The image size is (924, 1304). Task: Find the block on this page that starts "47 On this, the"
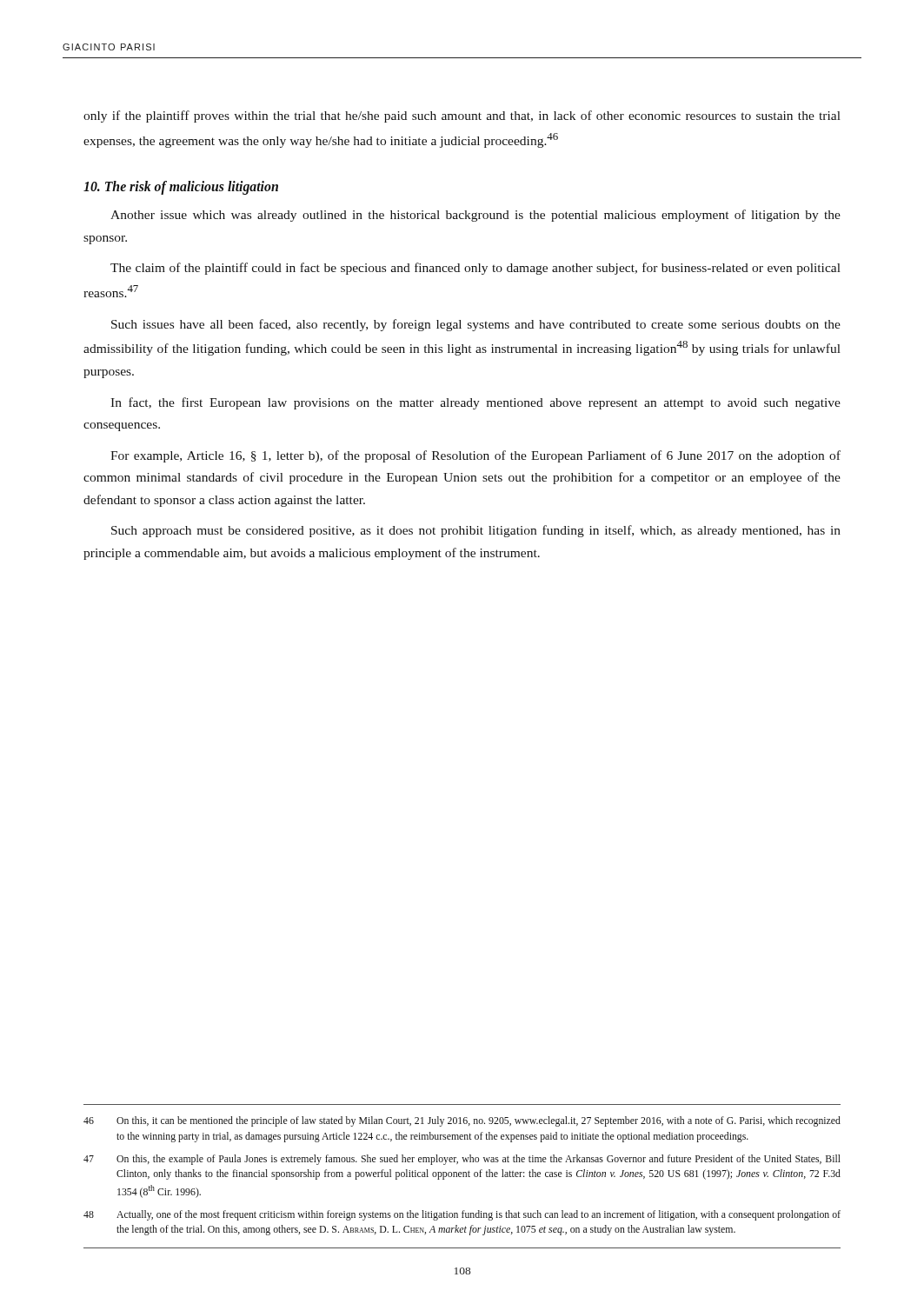[462, 1176]
